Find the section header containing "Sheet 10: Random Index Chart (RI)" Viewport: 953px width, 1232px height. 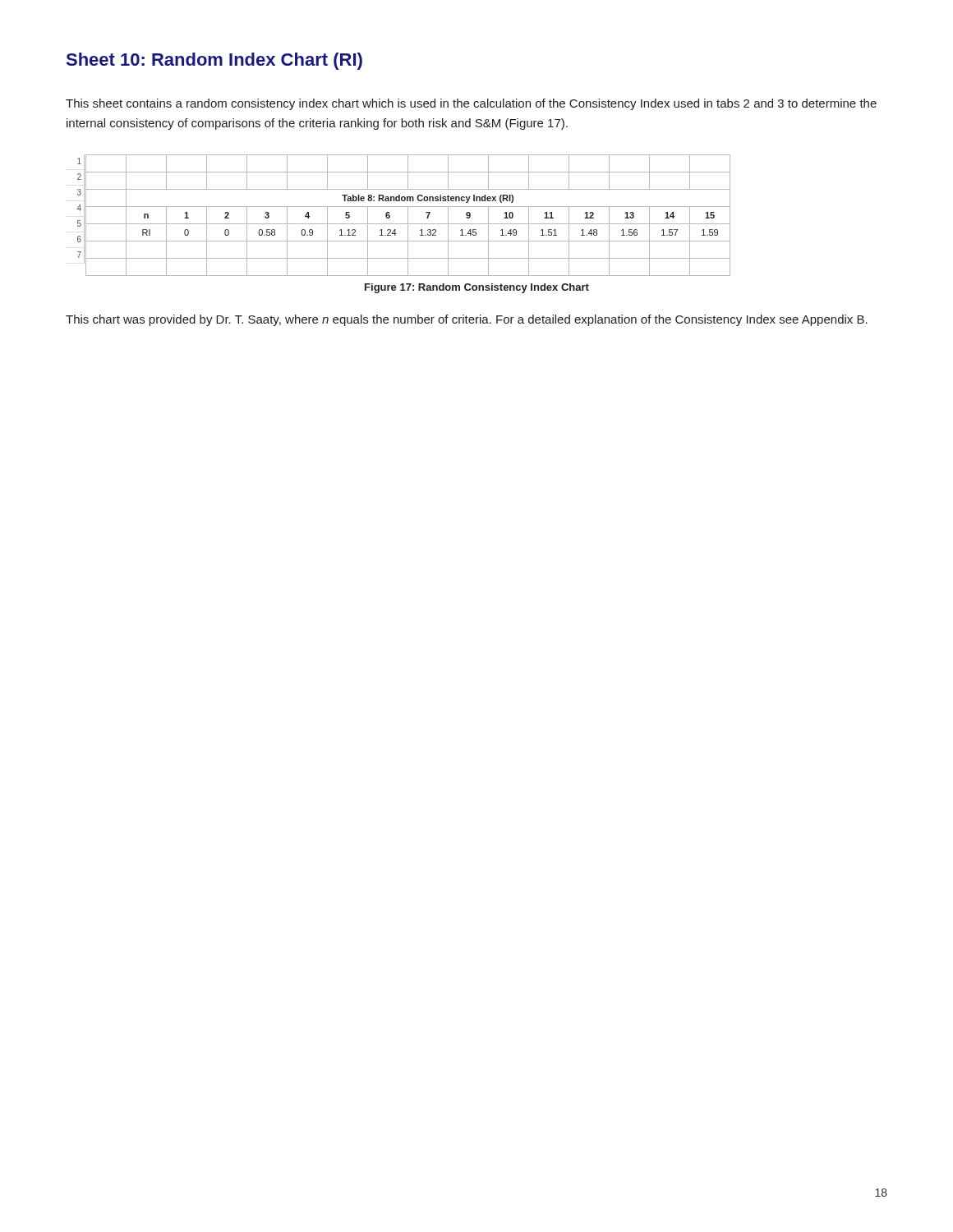point(214,60)
